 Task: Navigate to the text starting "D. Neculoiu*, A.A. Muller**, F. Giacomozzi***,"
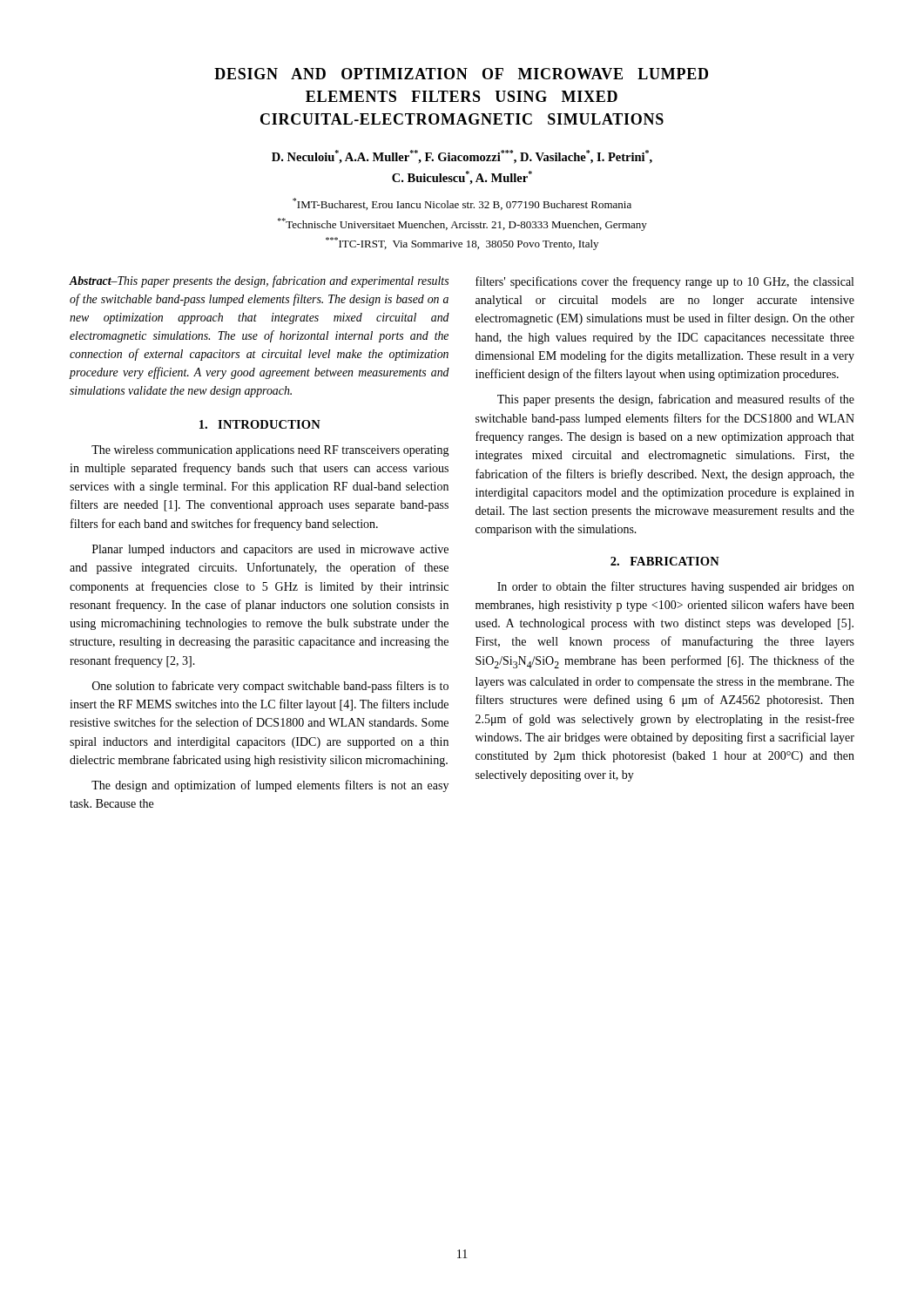pos(462,166)
